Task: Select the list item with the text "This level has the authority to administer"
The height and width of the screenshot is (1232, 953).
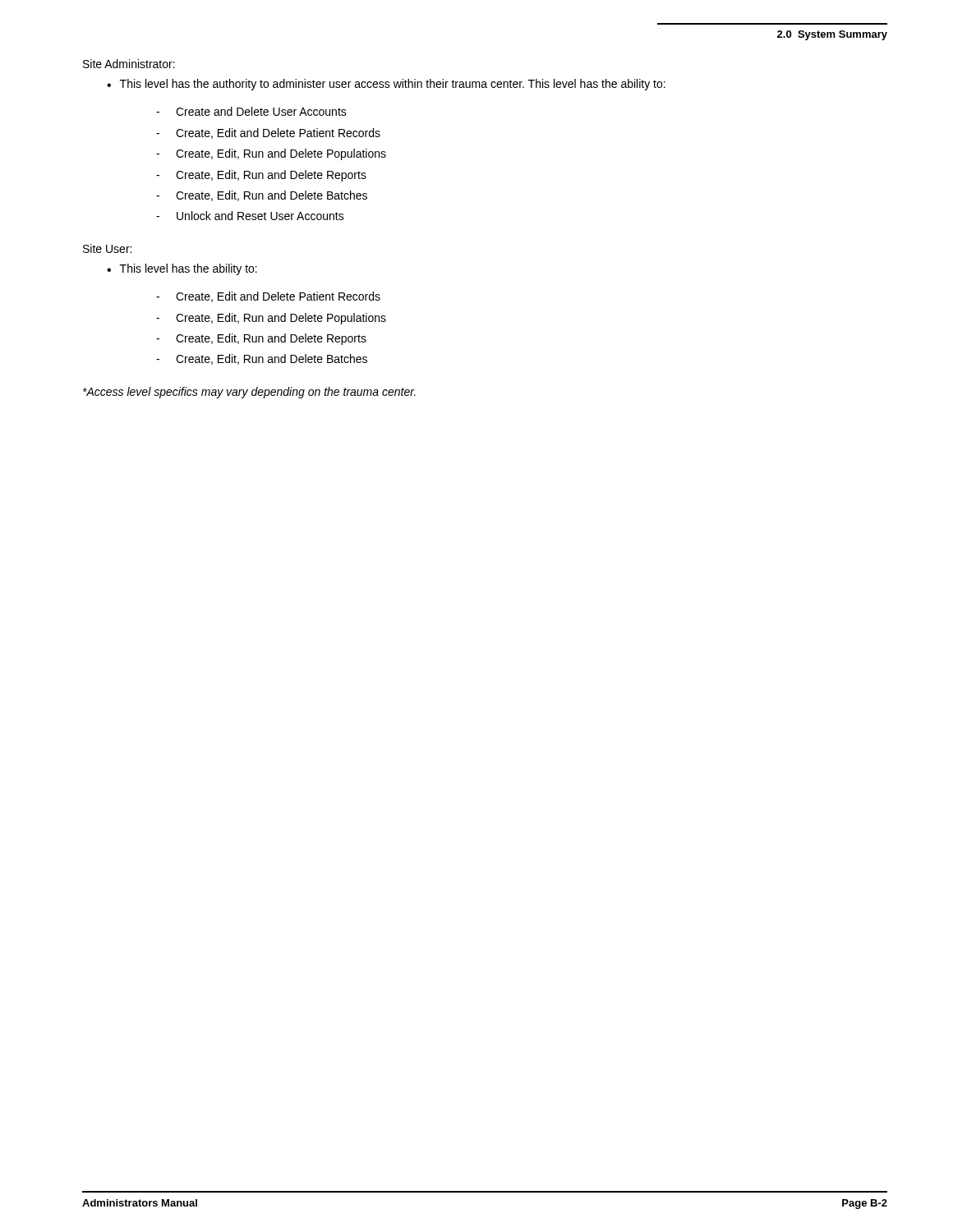Action: tap(393, 84)
